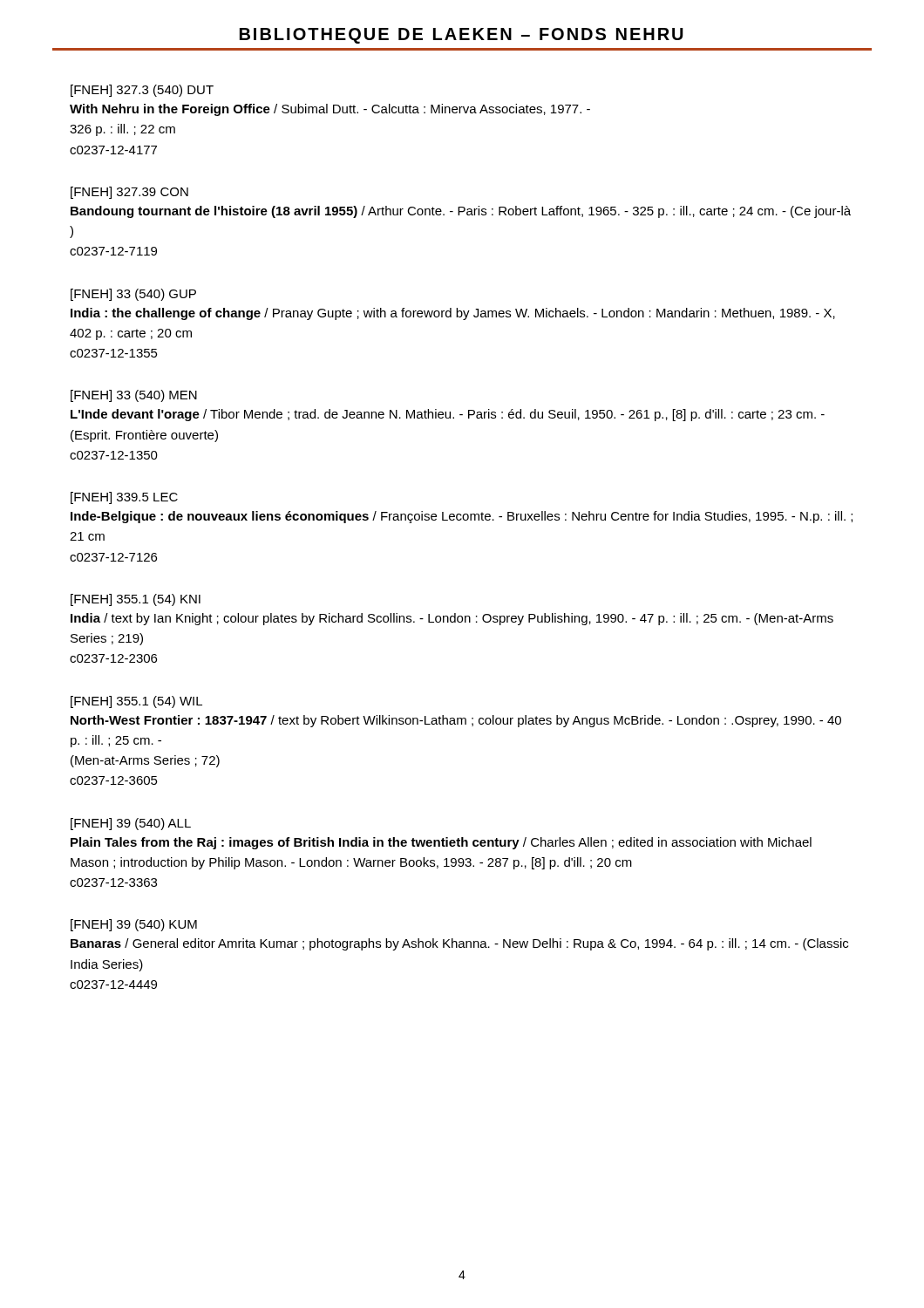Locate the block of text that opens with "[FNEH] 339.5 LEC Inde-Belgique :"
The image size is (924, 1308).
point(462,528)
